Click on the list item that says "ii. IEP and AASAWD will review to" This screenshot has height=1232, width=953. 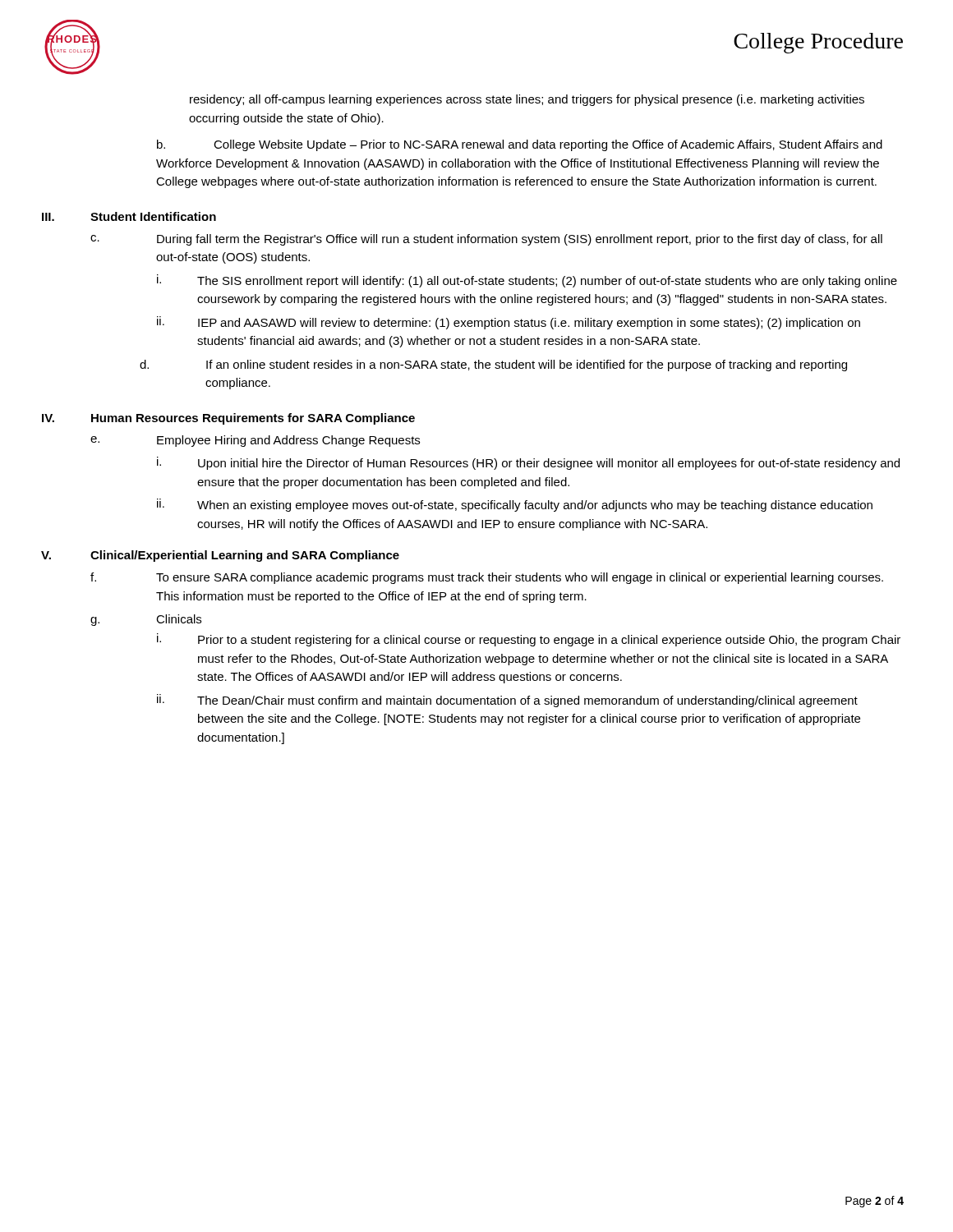click(x=530, y=332)
